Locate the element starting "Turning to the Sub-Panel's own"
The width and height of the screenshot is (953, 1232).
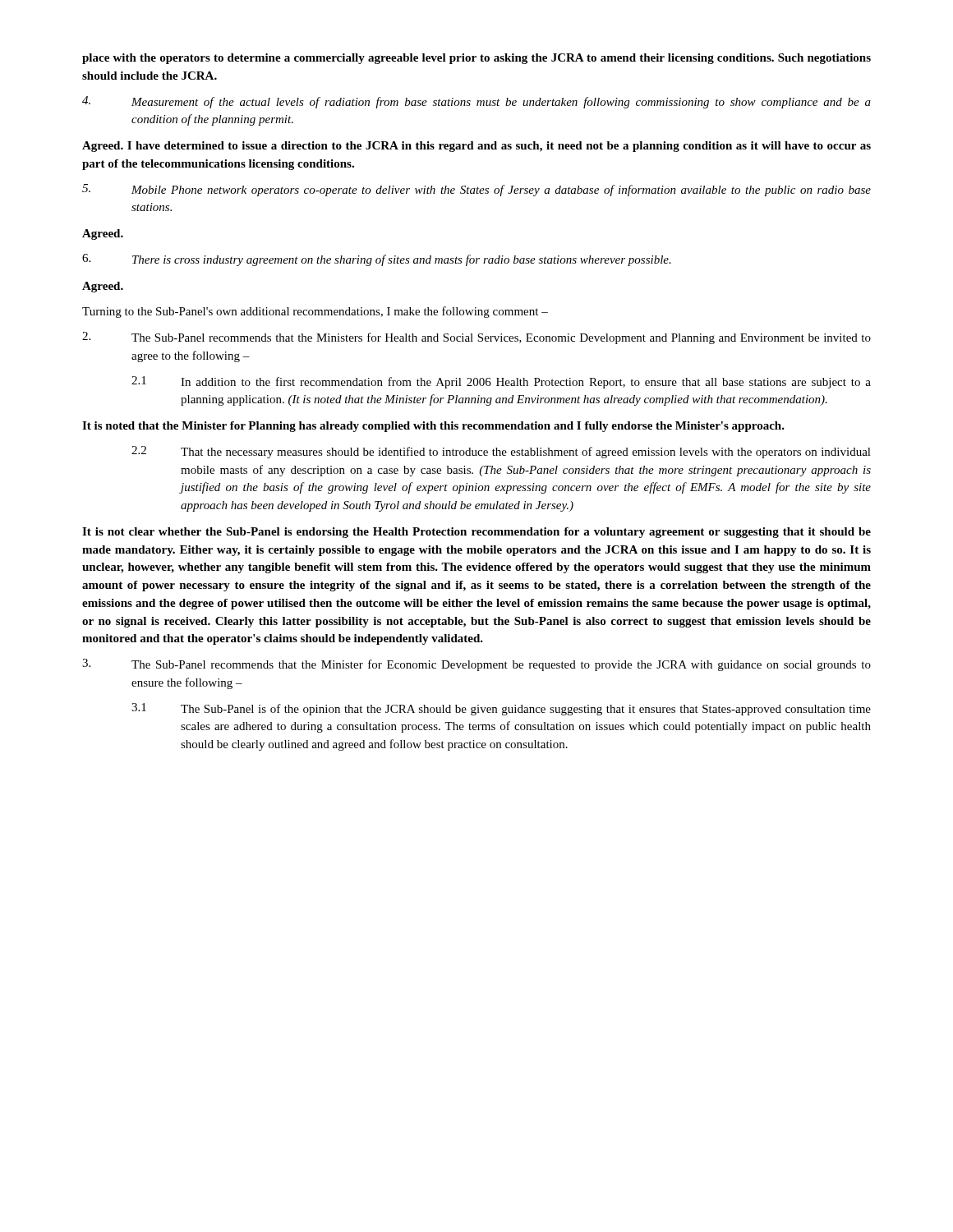point(476,312)
